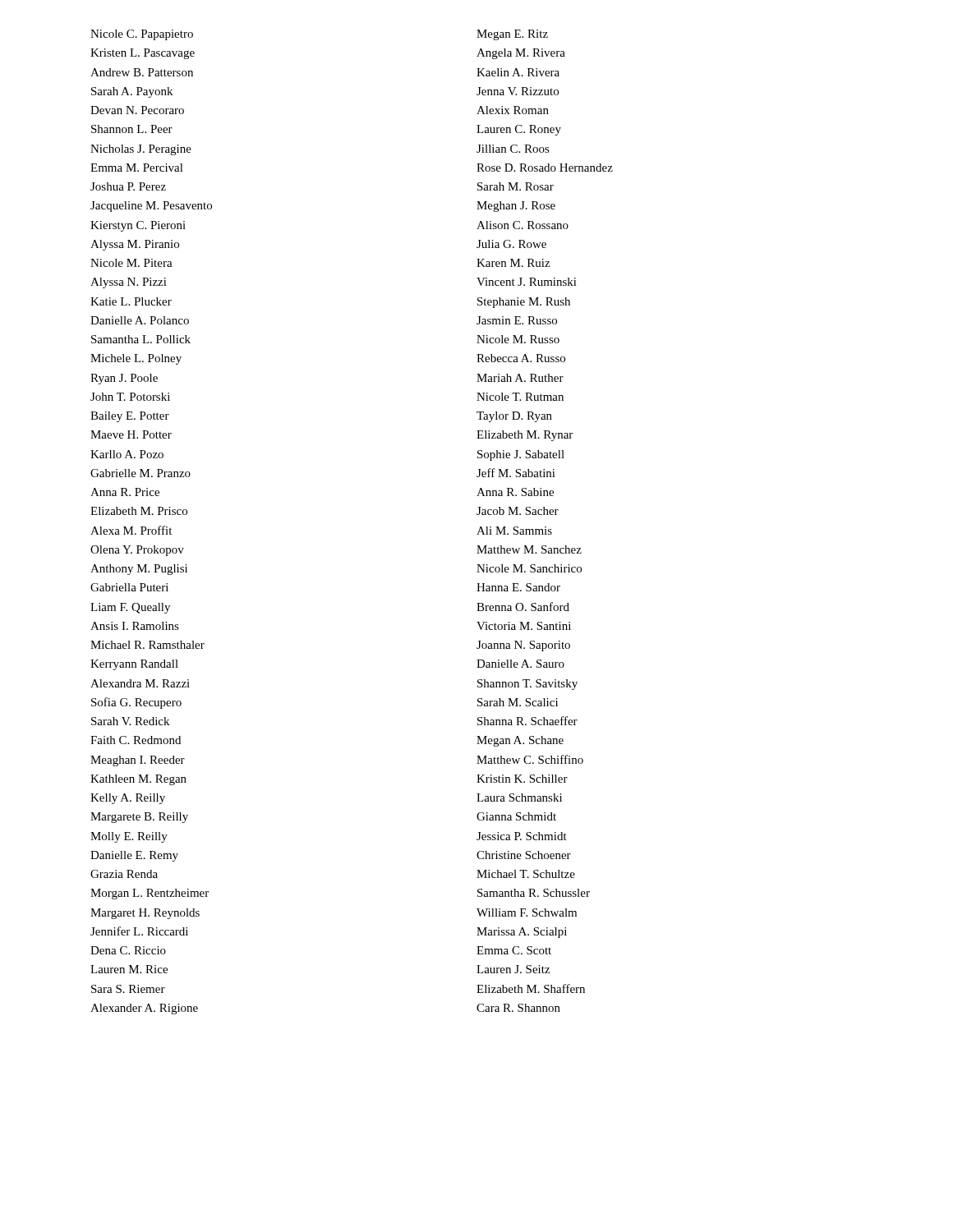953x1232 pixels.
Task: Find the block on this page that starts "Megan E. Ritz"
Action: pyautogui.click(x=512, y=35)
